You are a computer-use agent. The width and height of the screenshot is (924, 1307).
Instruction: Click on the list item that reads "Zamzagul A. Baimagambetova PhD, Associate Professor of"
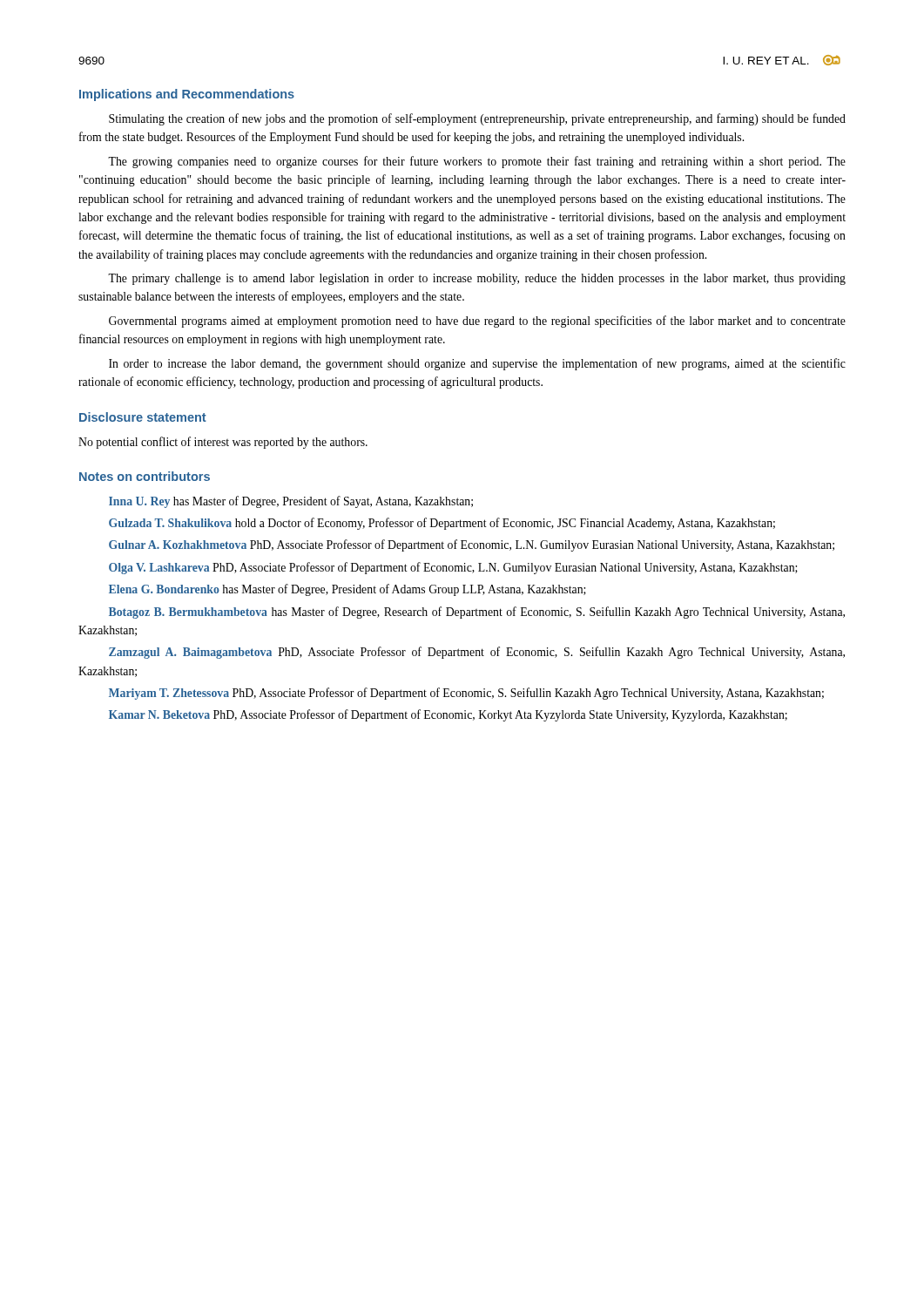[462, 662]
